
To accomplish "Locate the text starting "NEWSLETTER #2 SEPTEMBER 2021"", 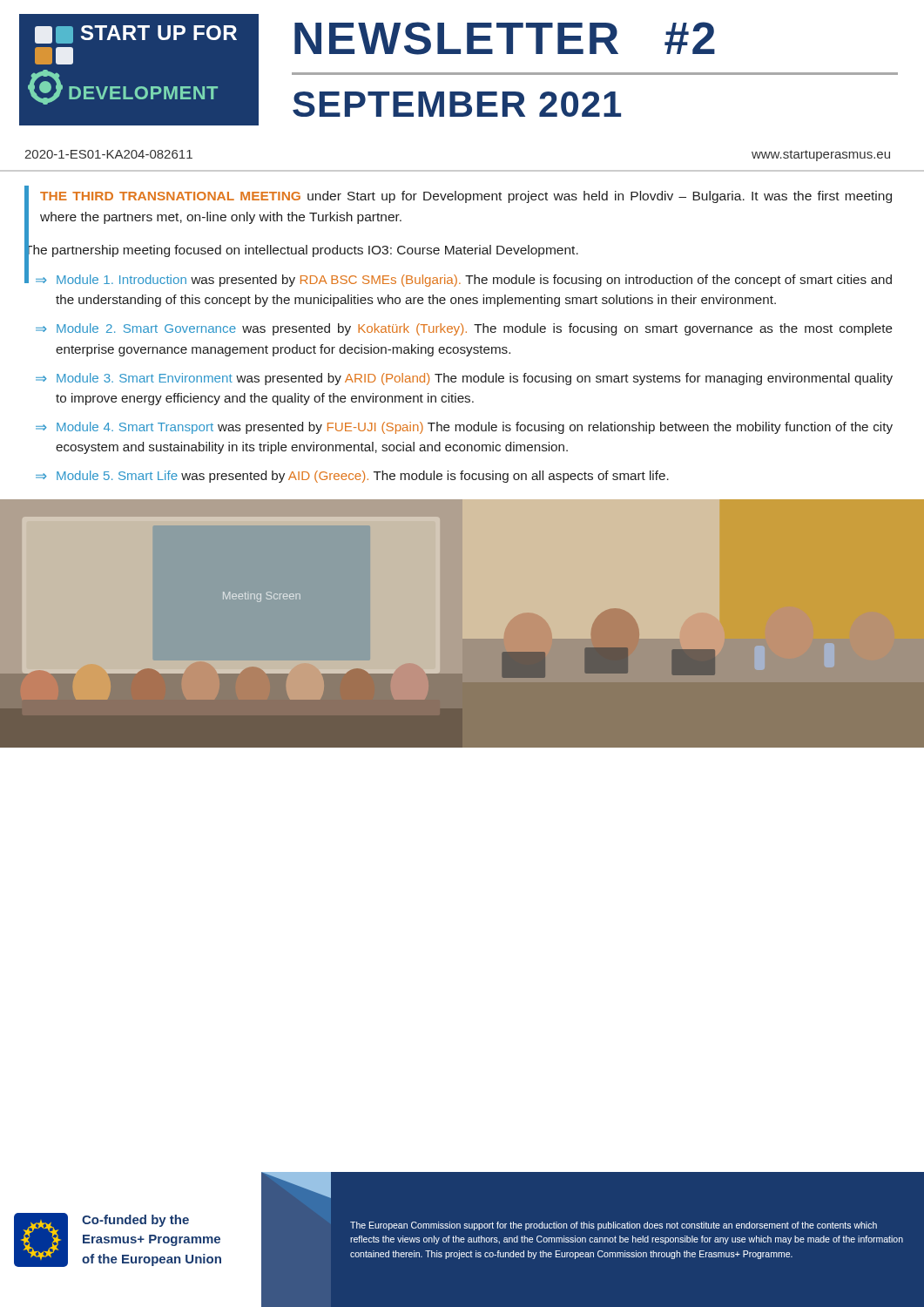I will tap(595, 70).
